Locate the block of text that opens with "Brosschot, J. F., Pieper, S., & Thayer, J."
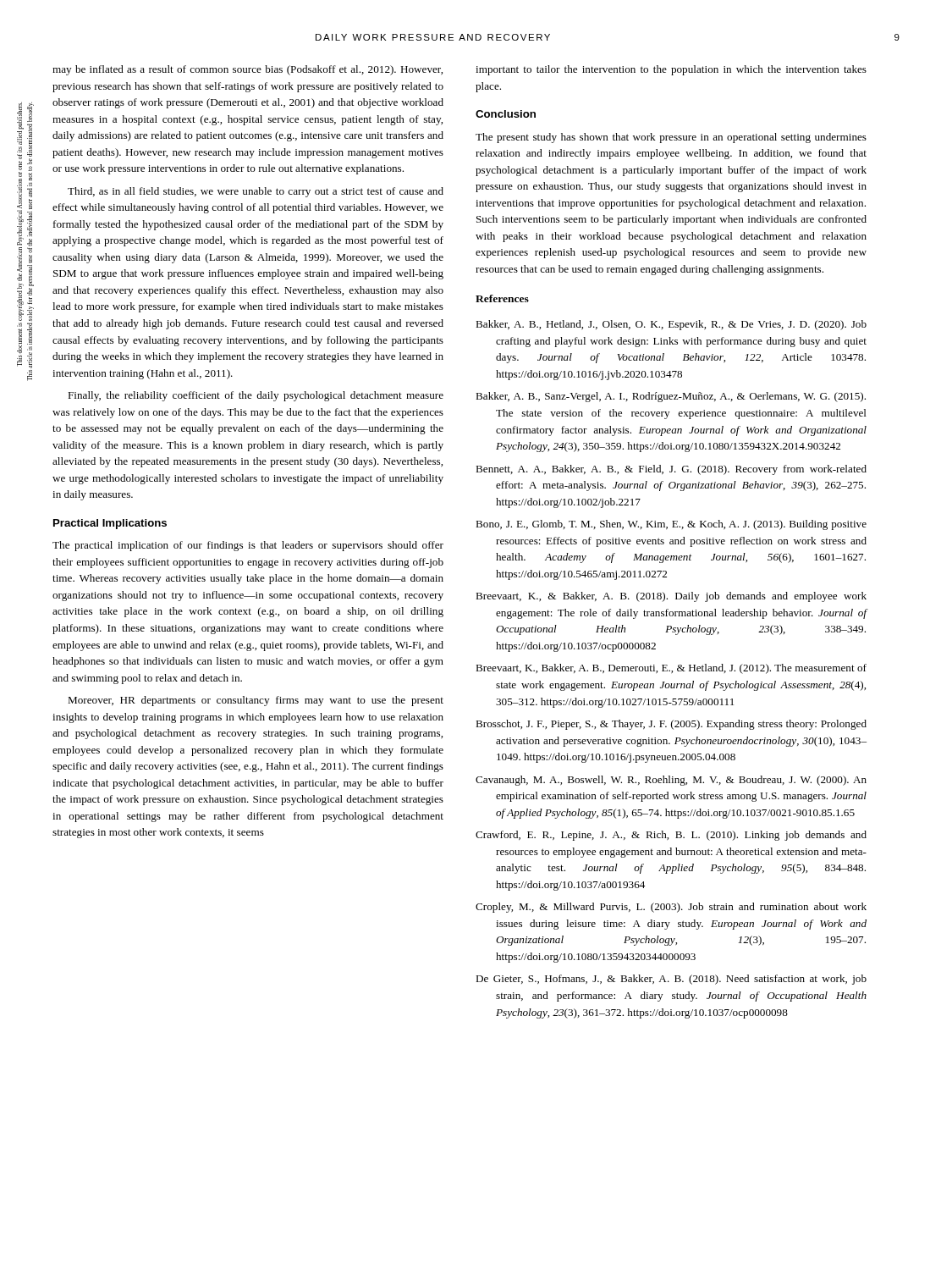Viewport: 952px width, 1270px height. coord(671,740)
